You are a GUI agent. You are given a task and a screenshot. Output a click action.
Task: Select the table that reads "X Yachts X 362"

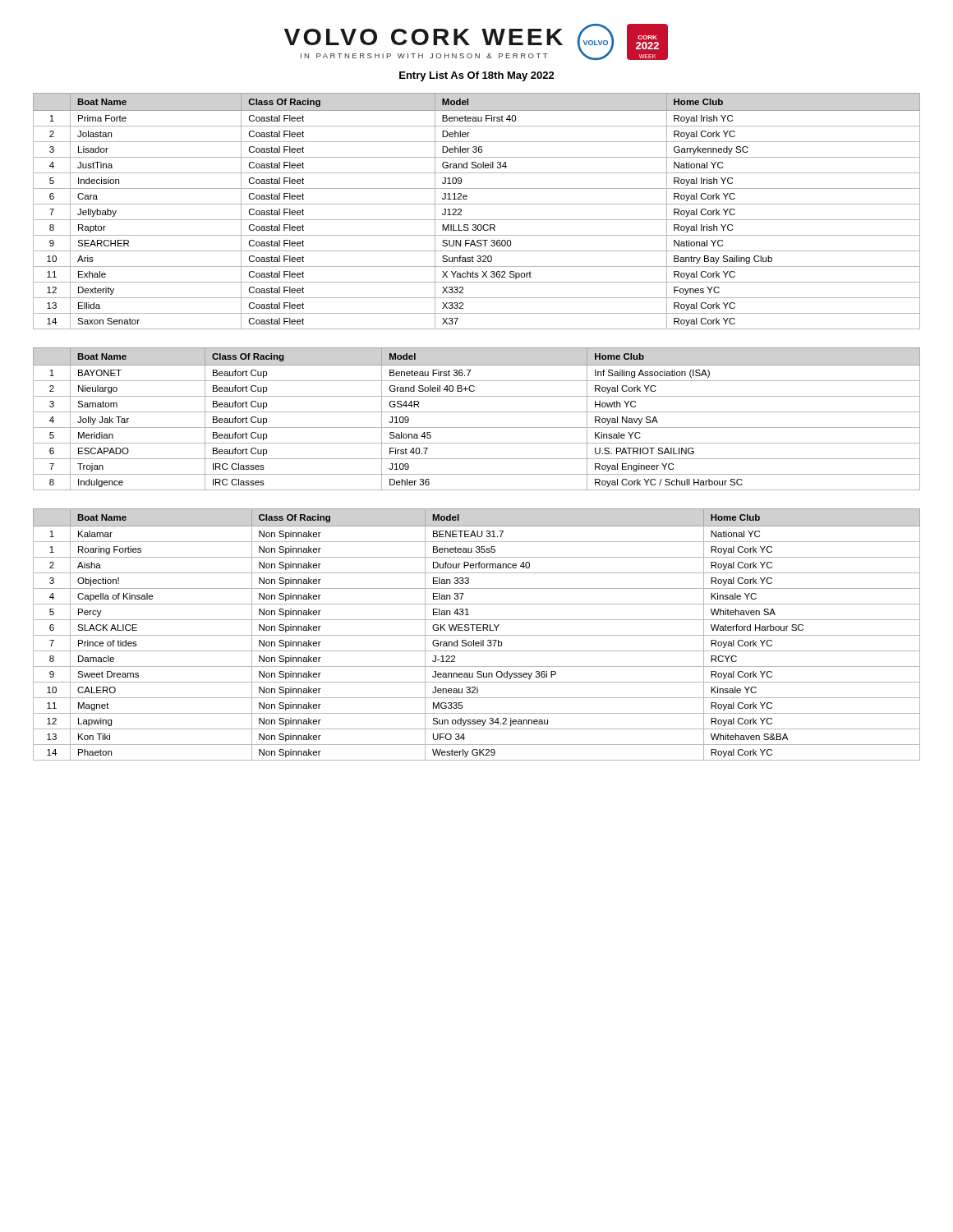(476, 211)
